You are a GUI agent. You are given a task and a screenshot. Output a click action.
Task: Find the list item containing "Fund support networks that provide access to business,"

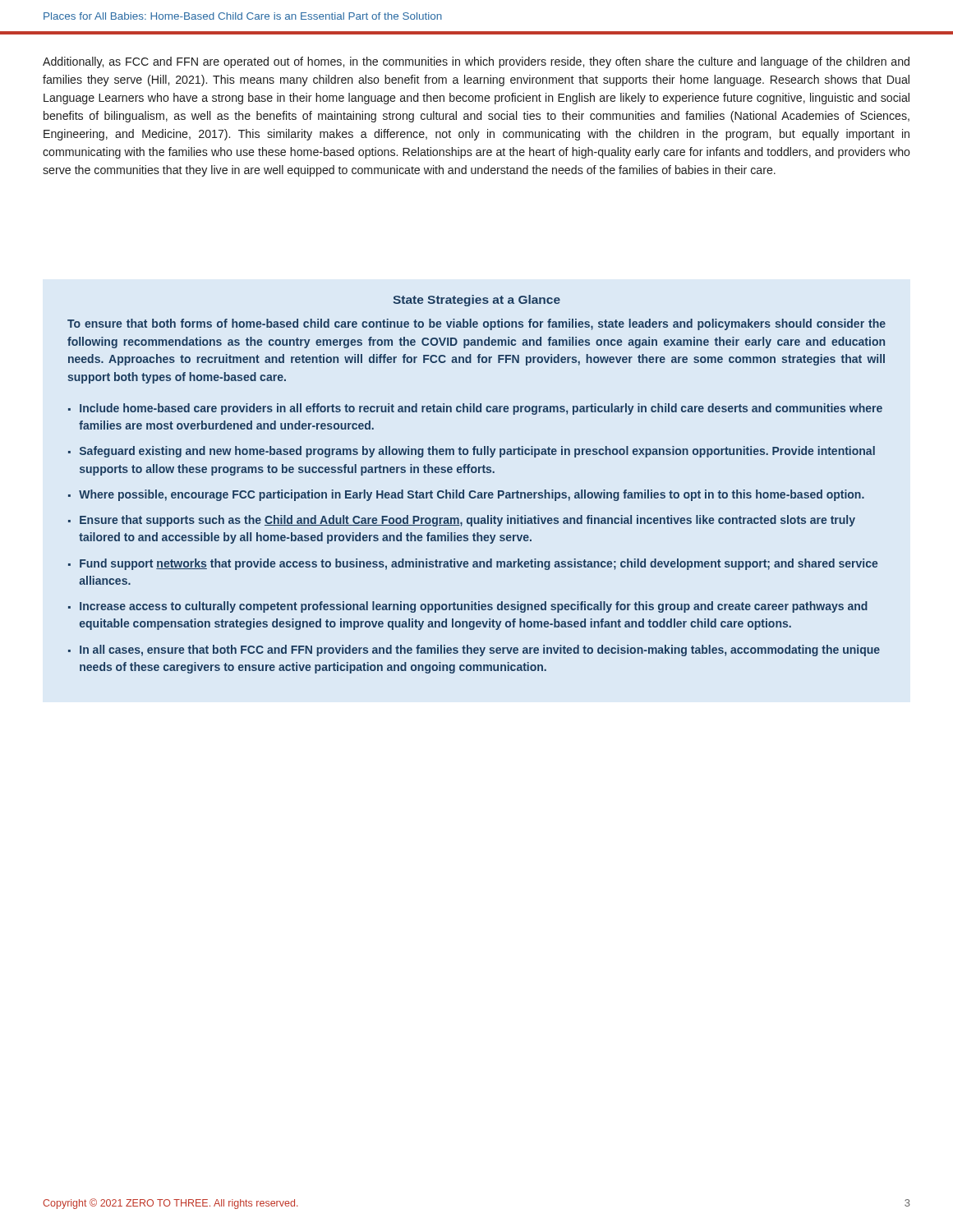pyautogui.click(x=482, y=572)
